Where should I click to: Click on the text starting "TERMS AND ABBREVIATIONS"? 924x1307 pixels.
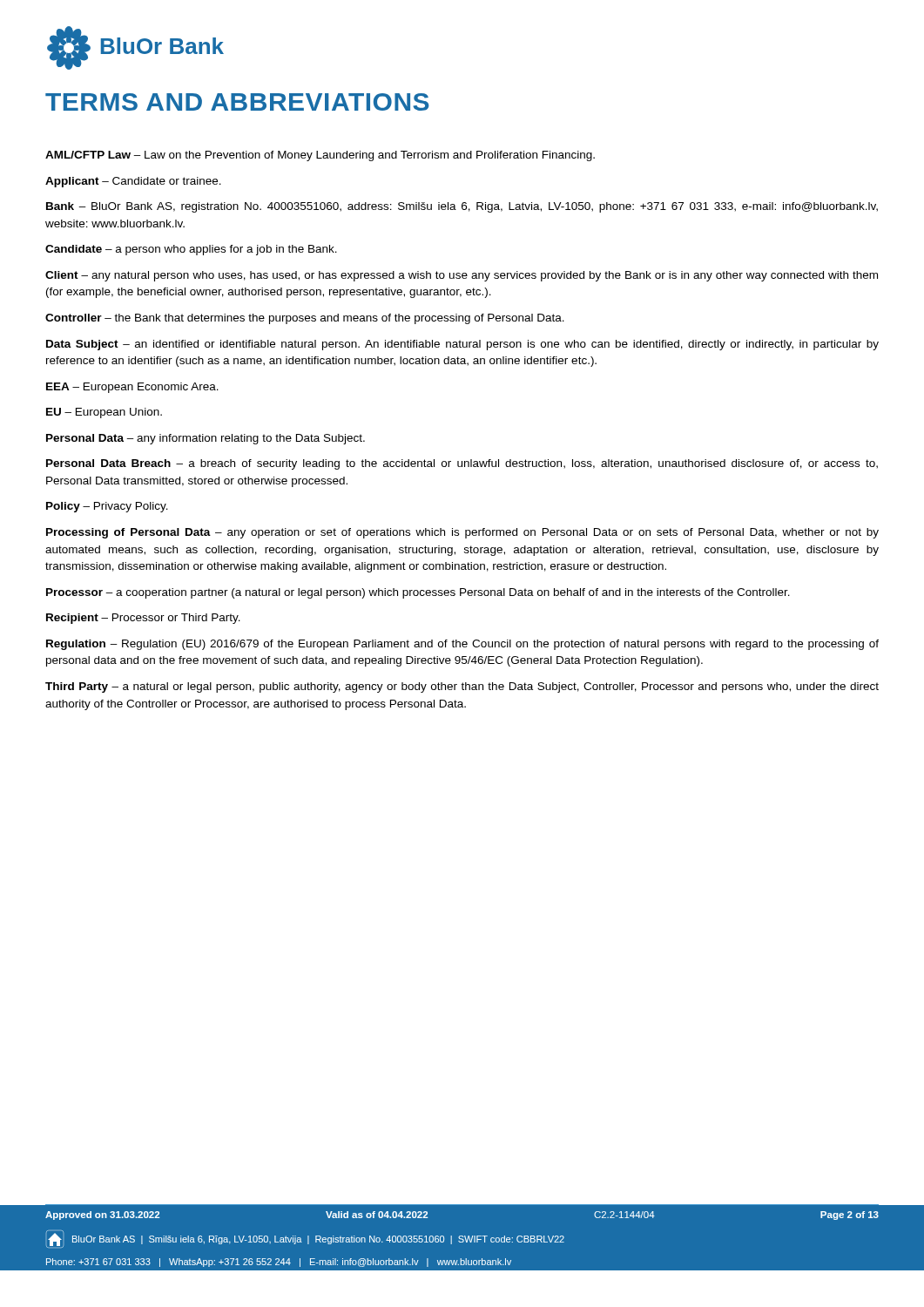pyautogui.click(x=237, y=102)
